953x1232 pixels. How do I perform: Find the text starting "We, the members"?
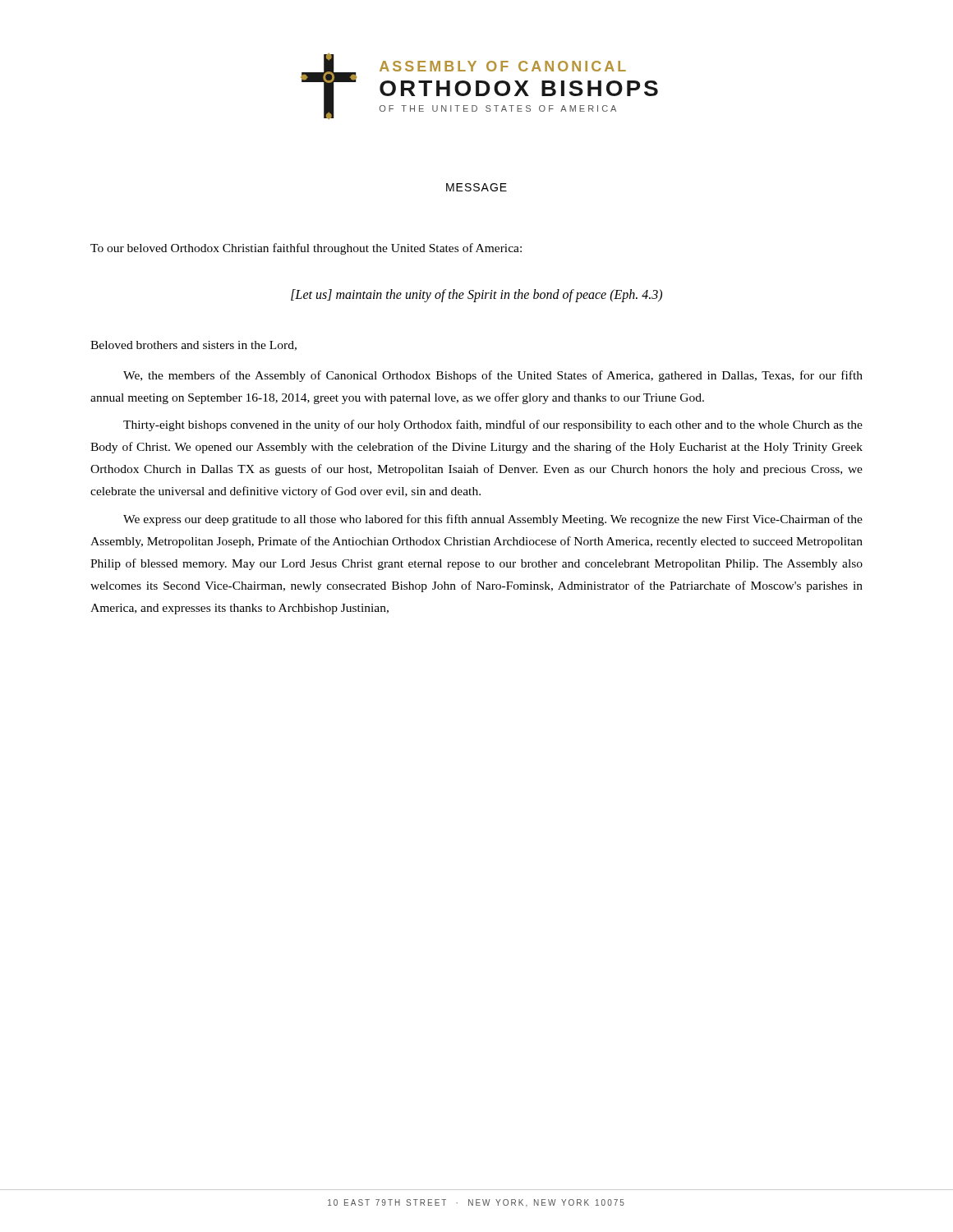(476, 386)
